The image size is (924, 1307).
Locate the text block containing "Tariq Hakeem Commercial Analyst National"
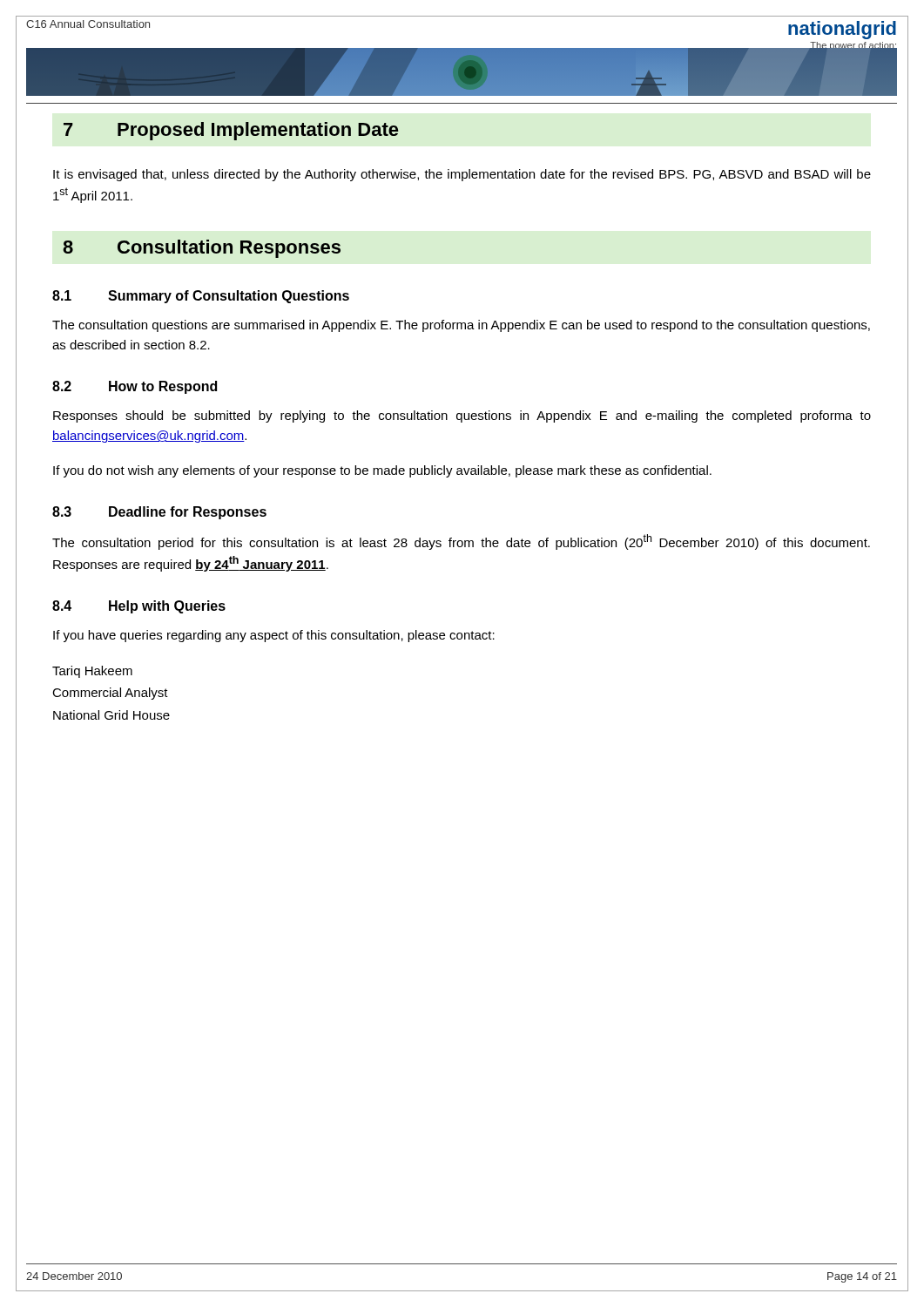(111, 692)
